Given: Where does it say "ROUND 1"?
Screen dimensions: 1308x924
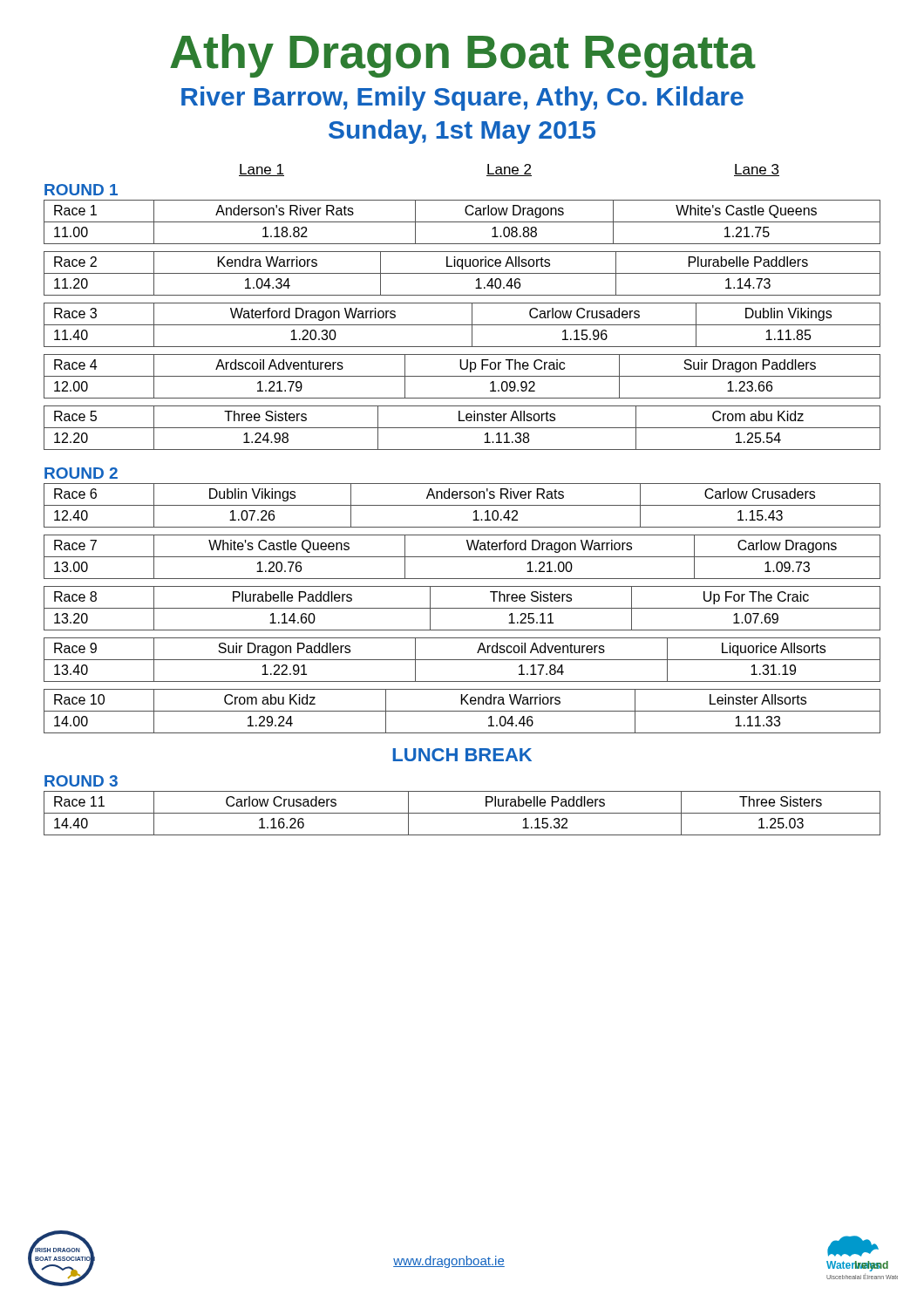Looking at the screenshot, I should 81,190.
